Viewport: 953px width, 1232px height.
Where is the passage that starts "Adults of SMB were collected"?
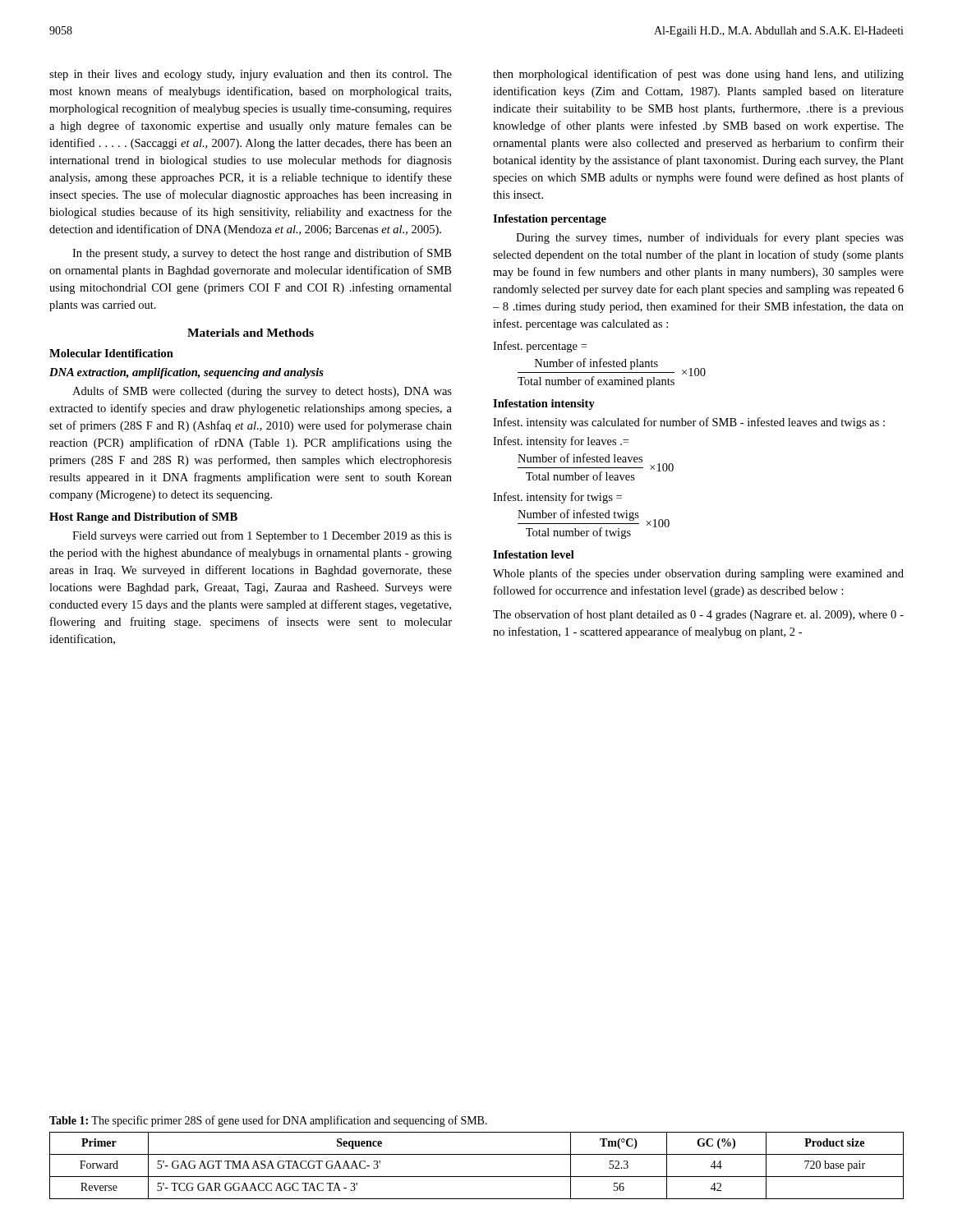tap(251, 443)
